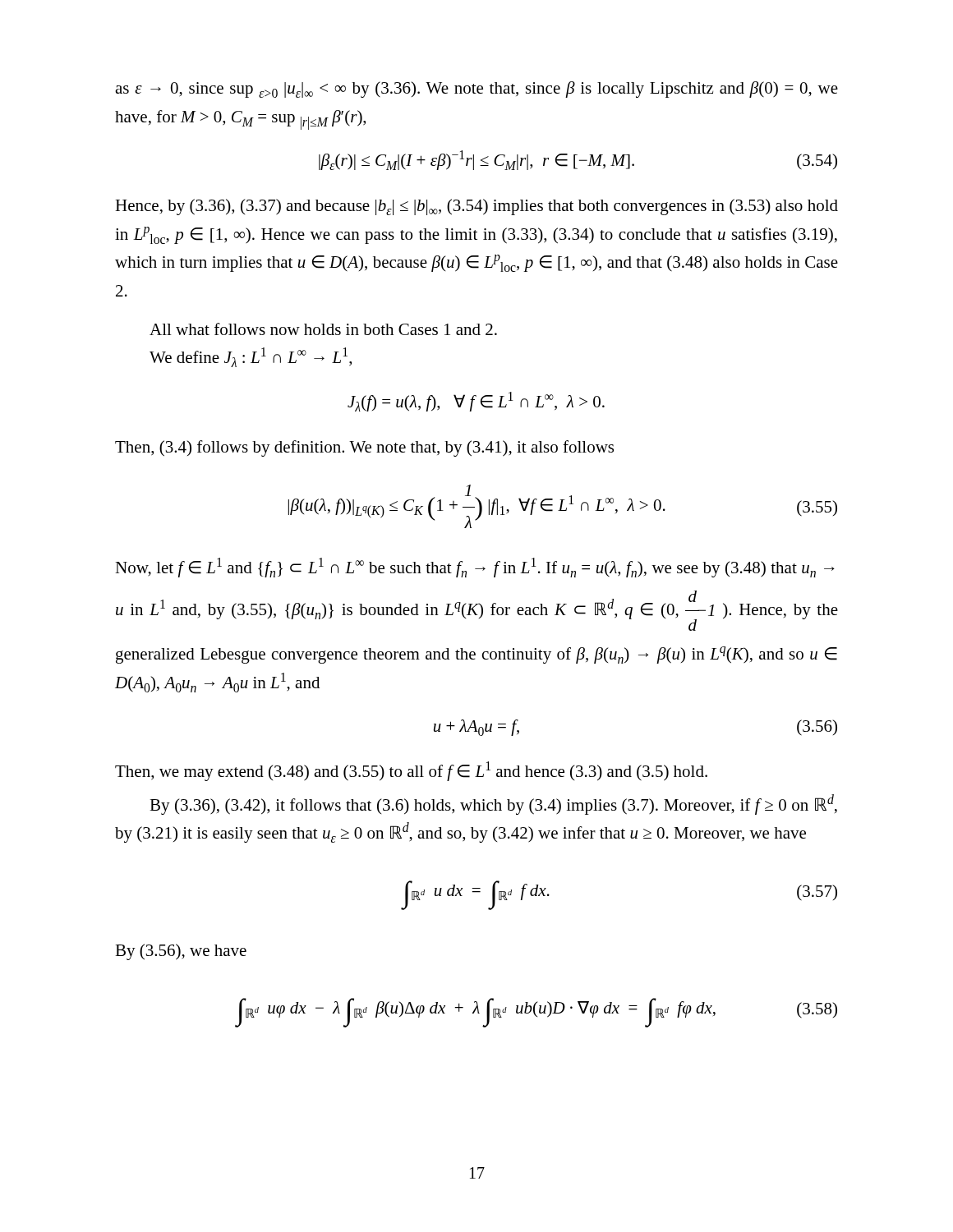
Task: Click on the block starting "All what follows now holds in both"
Action: 324,329
